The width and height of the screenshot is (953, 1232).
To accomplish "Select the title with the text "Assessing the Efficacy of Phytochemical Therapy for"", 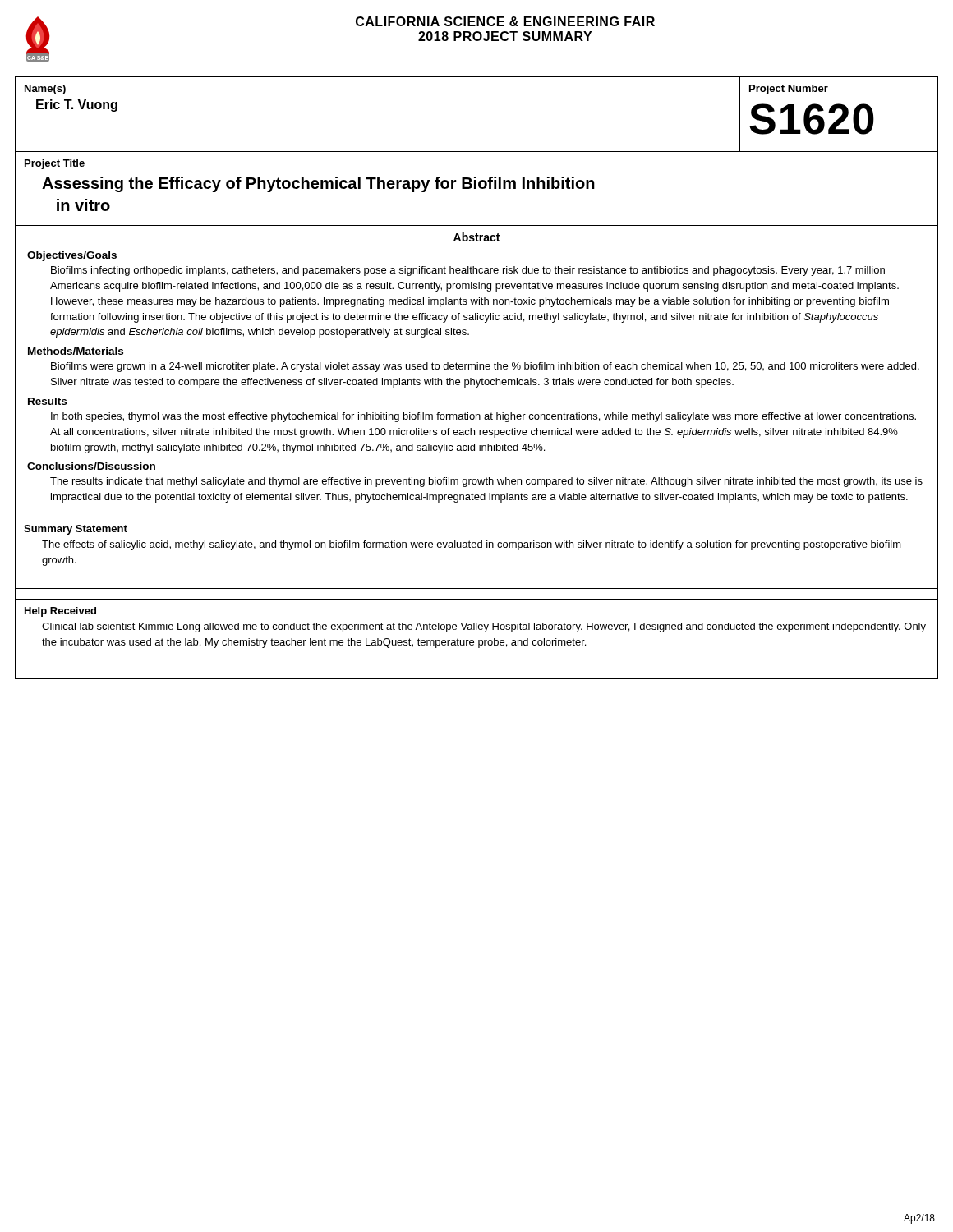I will tap(319, 194).
